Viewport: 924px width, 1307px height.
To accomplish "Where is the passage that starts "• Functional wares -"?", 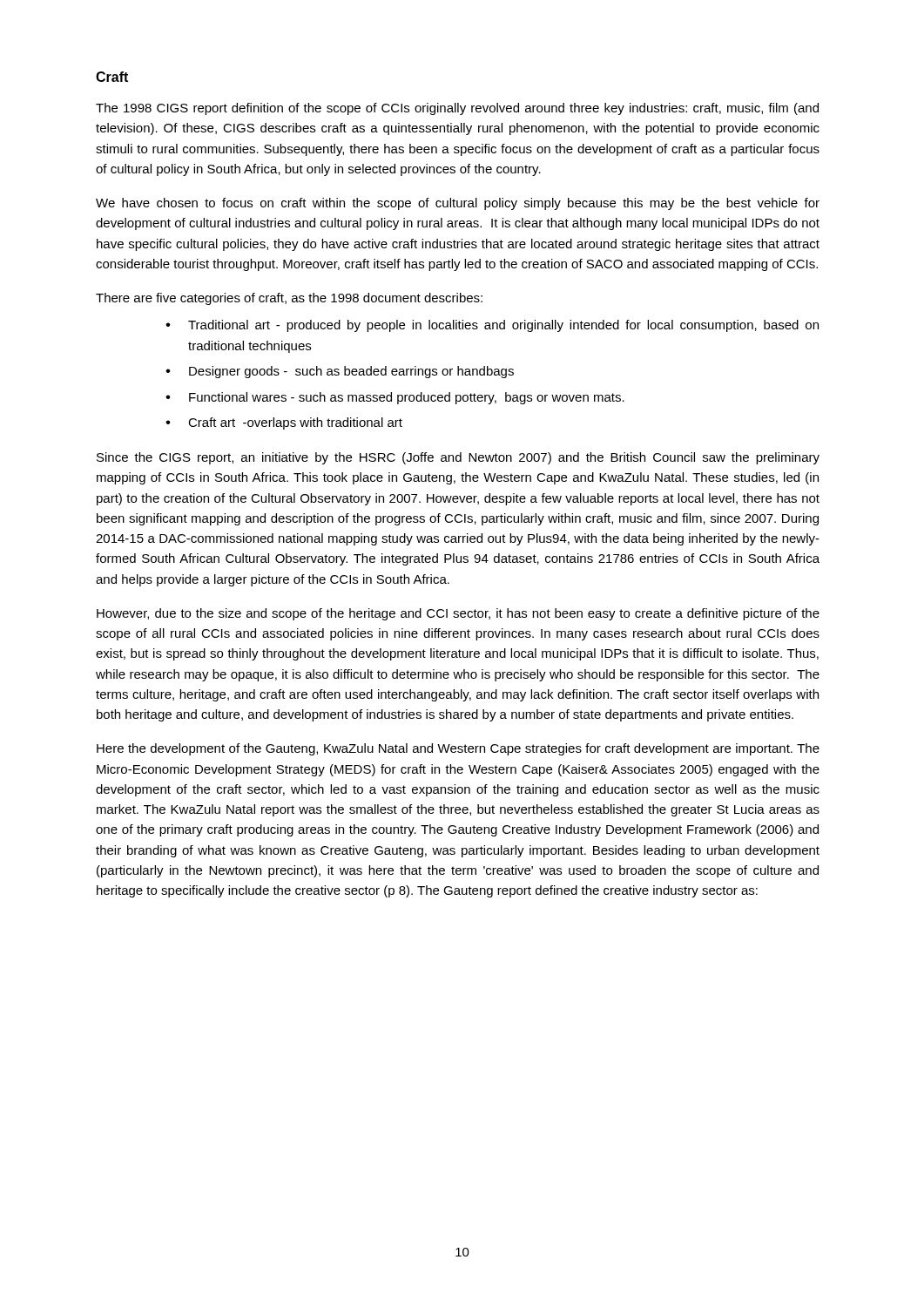I will (x=395, y=397).
